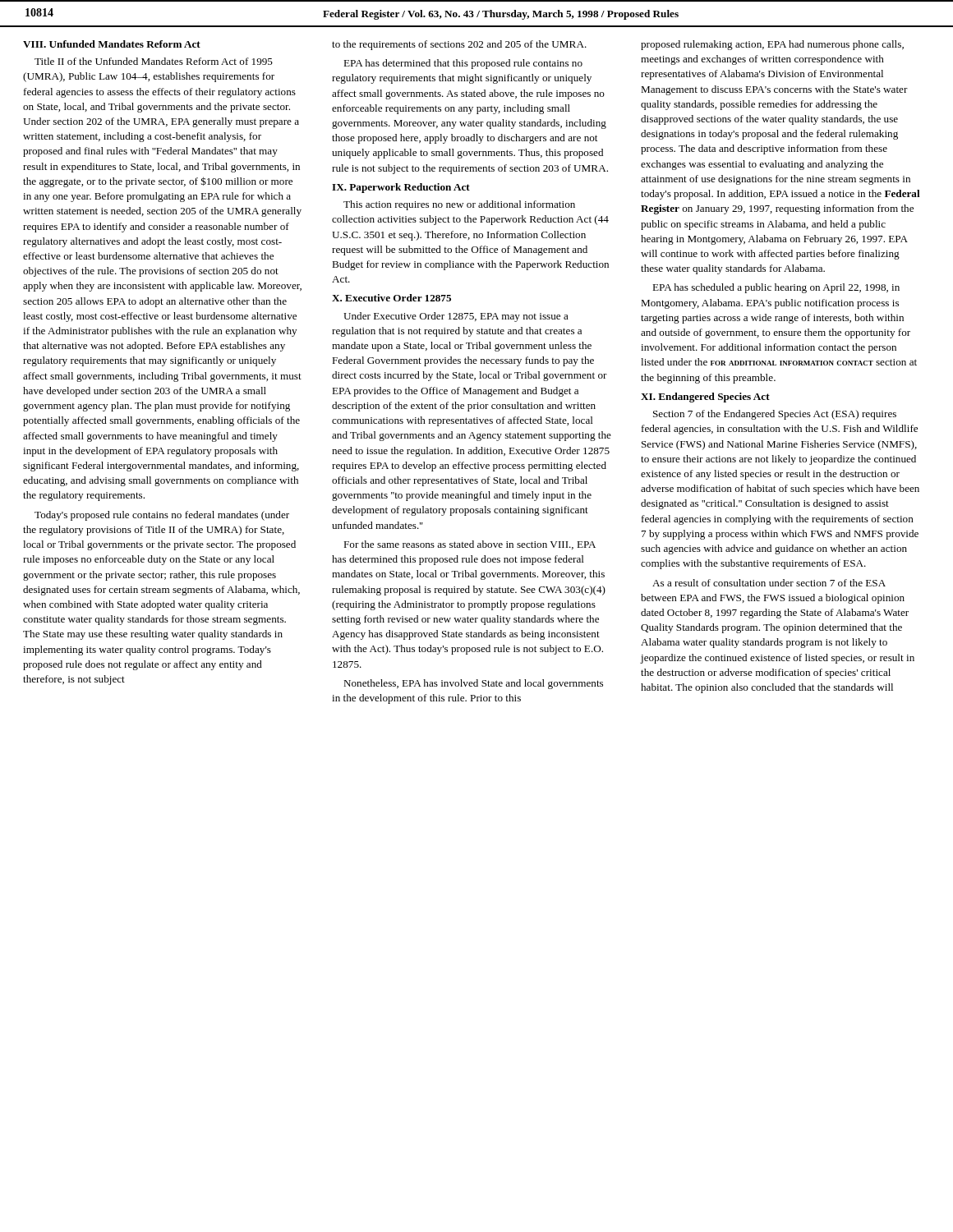Viewport: 953px width, 1232px height.
Task: Locate the text block with the text "Under Executive Order 12875, EPA may not issue"
Action: tap(472, 507)
